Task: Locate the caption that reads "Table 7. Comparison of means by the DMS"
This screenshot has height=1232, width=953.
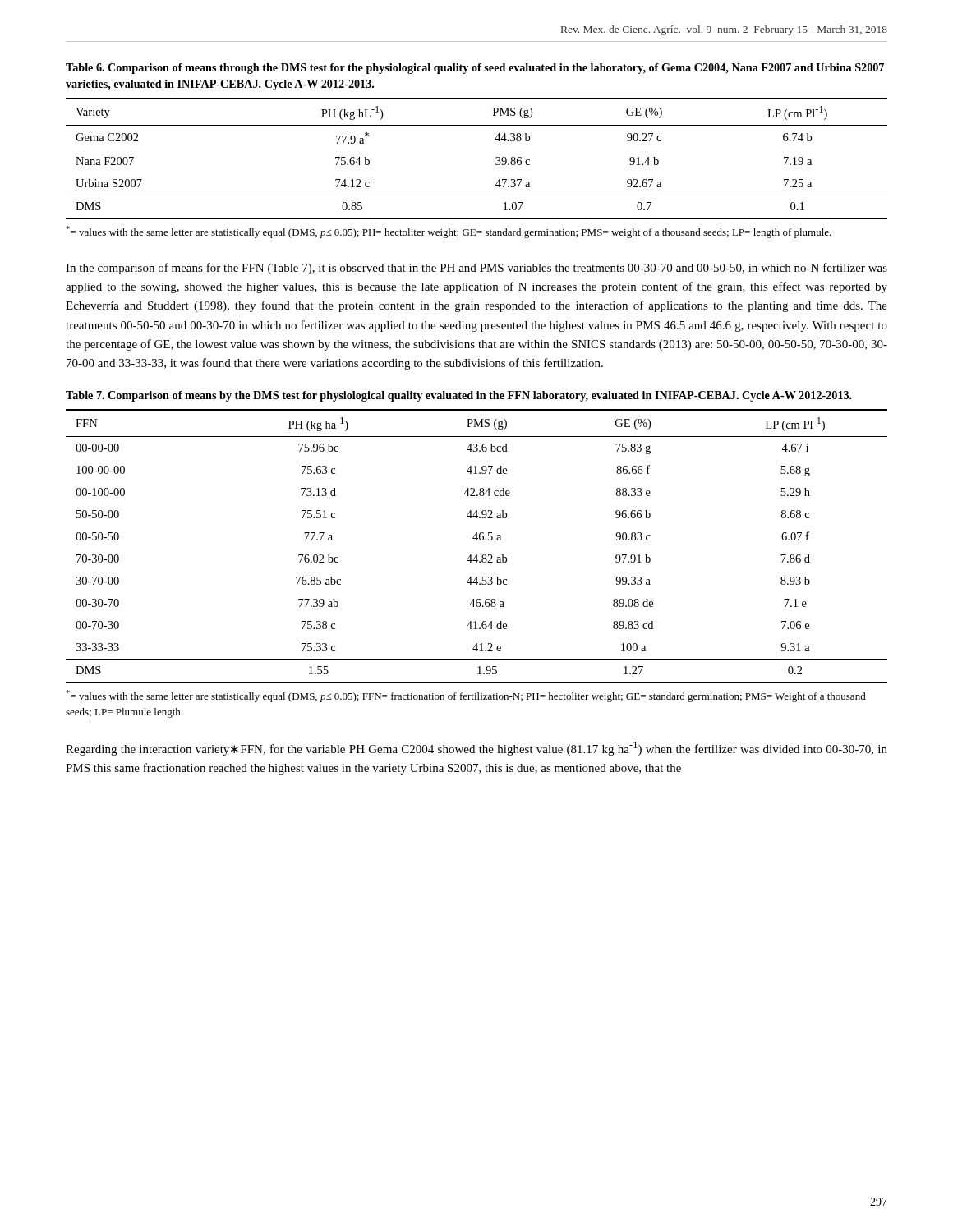Action: [459, 395]
